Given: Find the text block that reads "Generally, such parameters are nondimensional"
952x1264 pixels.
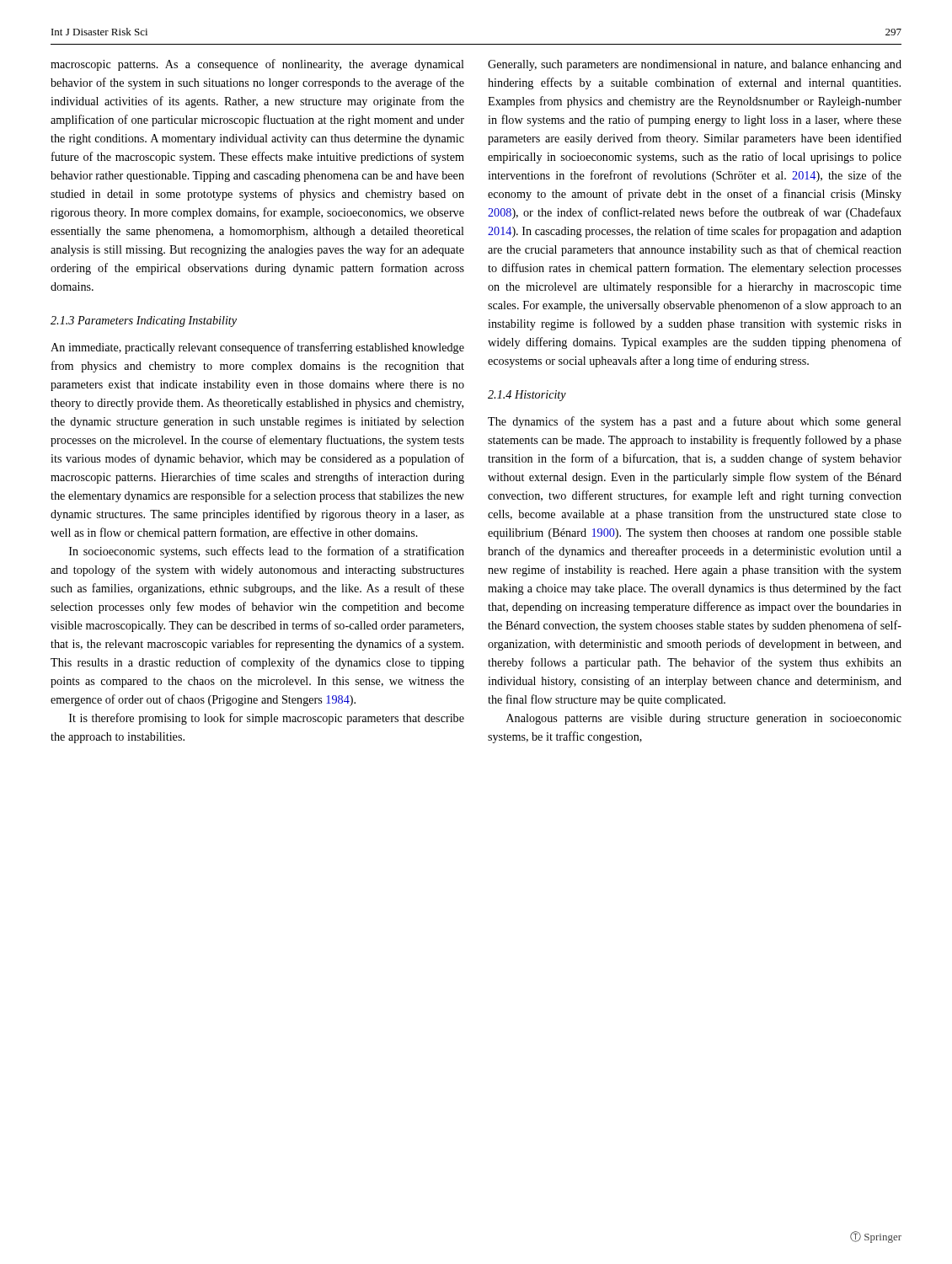Looking at the screenshot, I should pyautogui.click(x=695, y=212).
